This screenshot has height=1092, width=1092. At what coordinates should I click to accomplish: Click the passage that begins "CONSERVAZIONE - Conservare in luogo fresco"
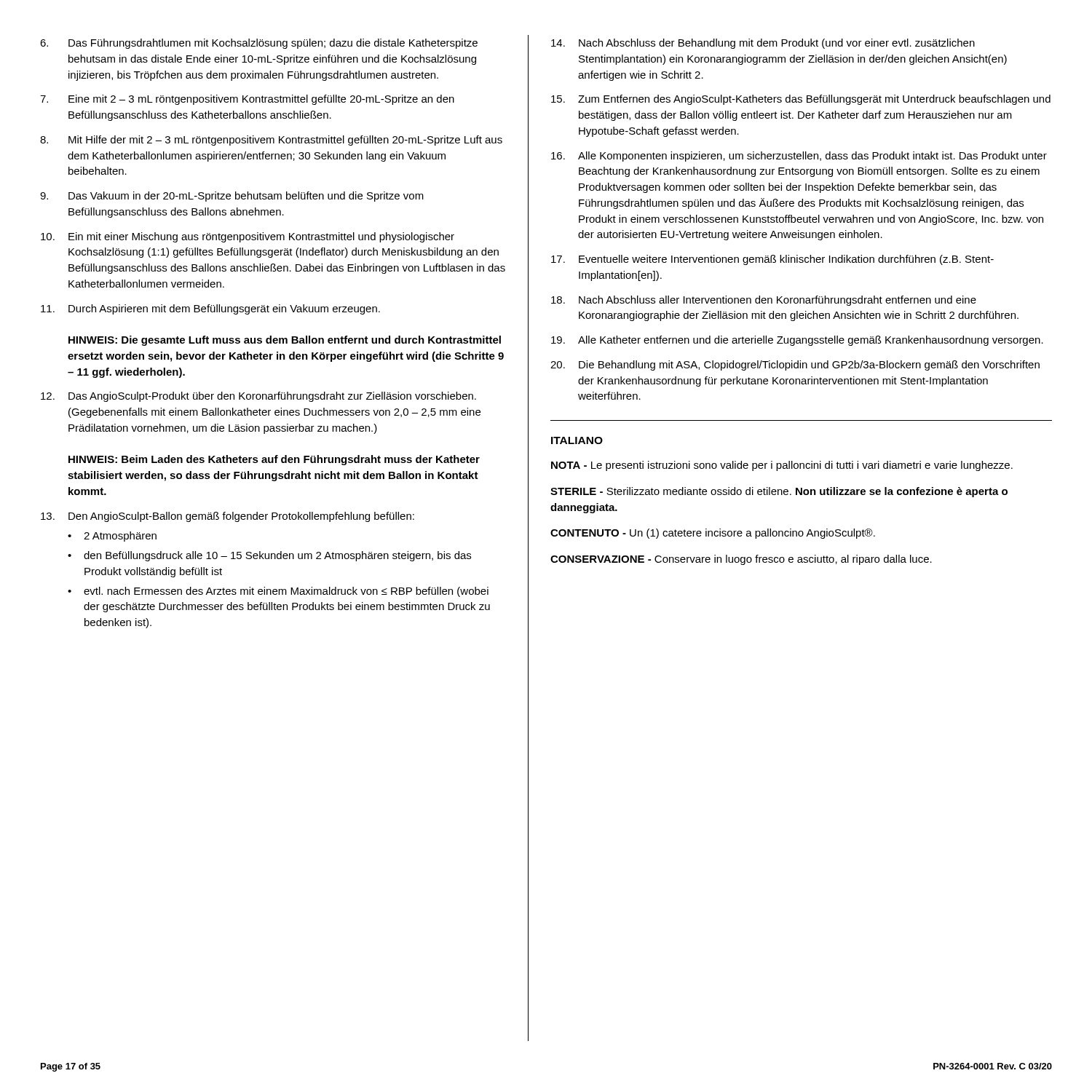pyautogui.click(x=741, y=559)
